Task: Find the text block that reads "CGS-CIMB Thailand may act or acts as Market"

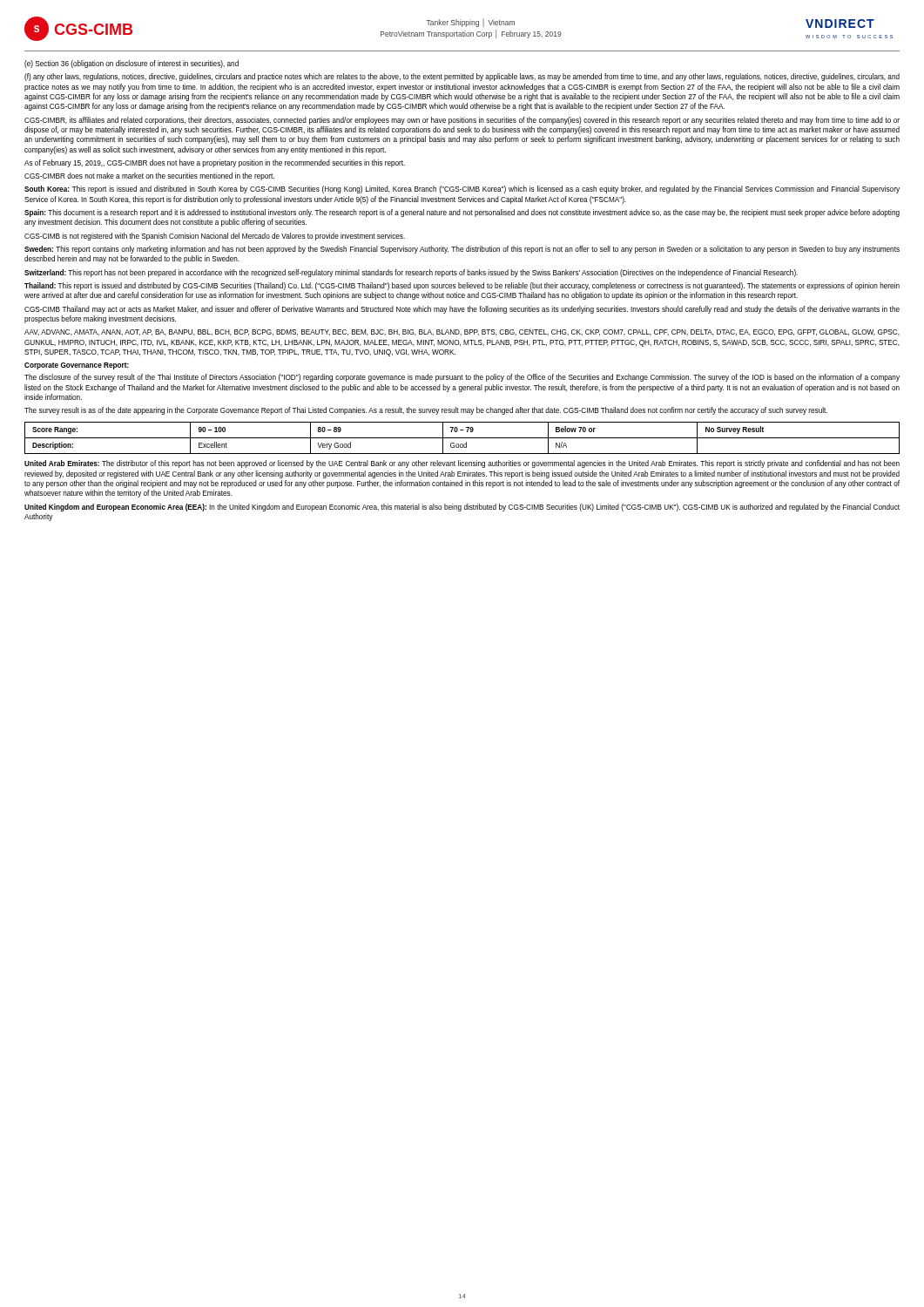Action: point(462,314)
